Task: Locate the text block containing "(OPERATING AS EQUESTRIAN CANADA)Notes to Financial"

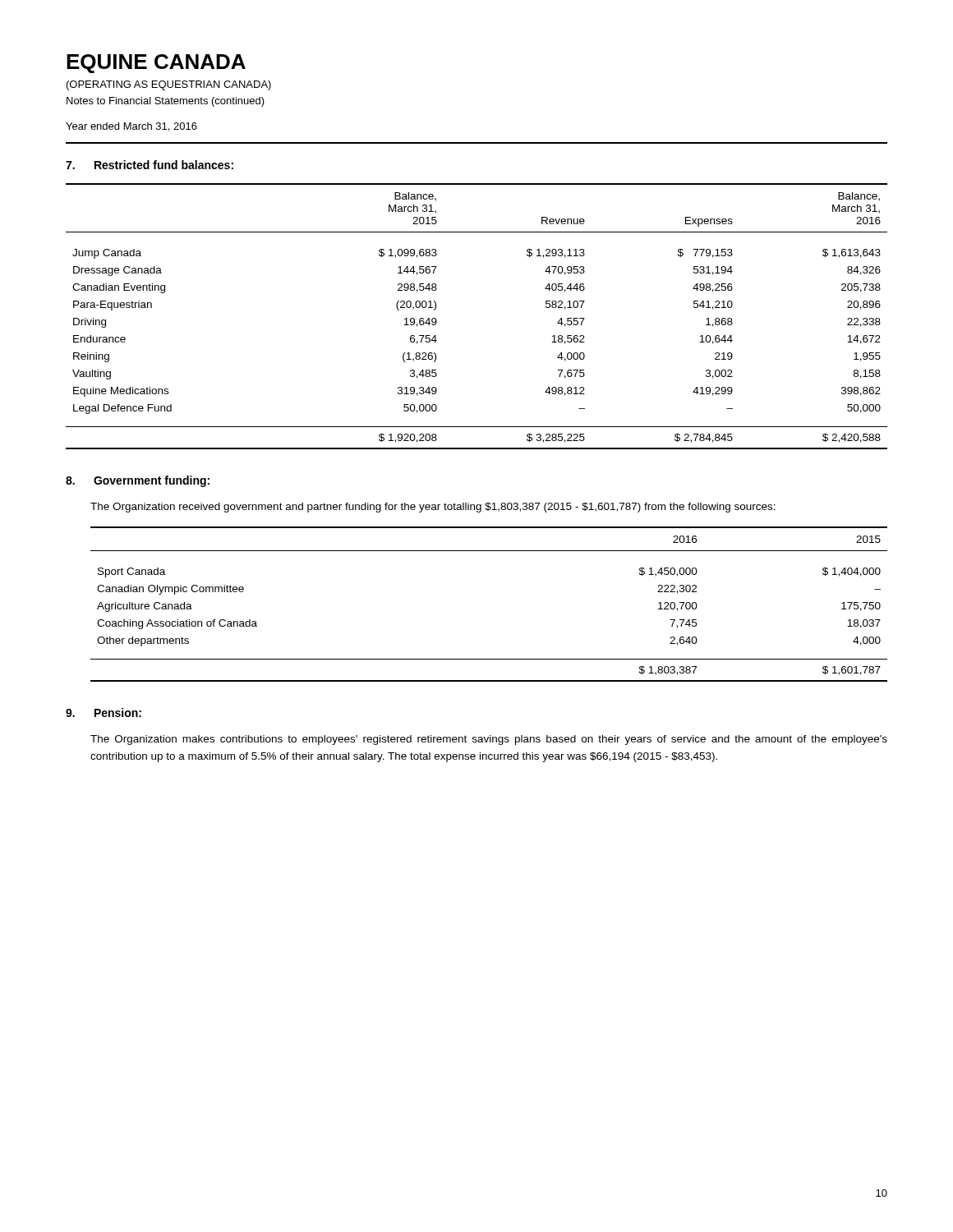Action: 169,85
